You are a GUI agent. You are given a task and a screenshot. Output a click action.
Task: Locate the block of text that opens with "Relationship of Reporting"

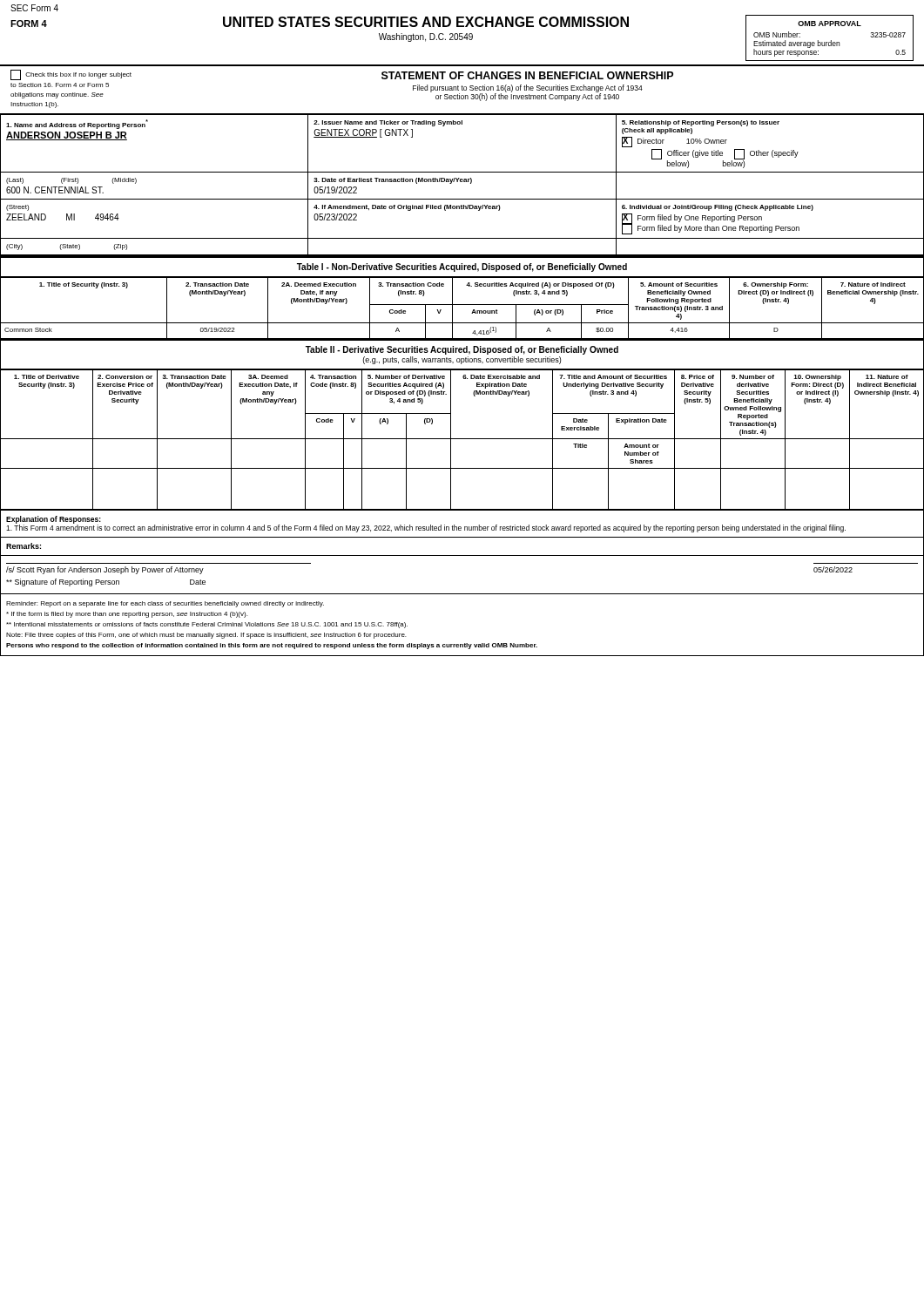tap(770, 143)
